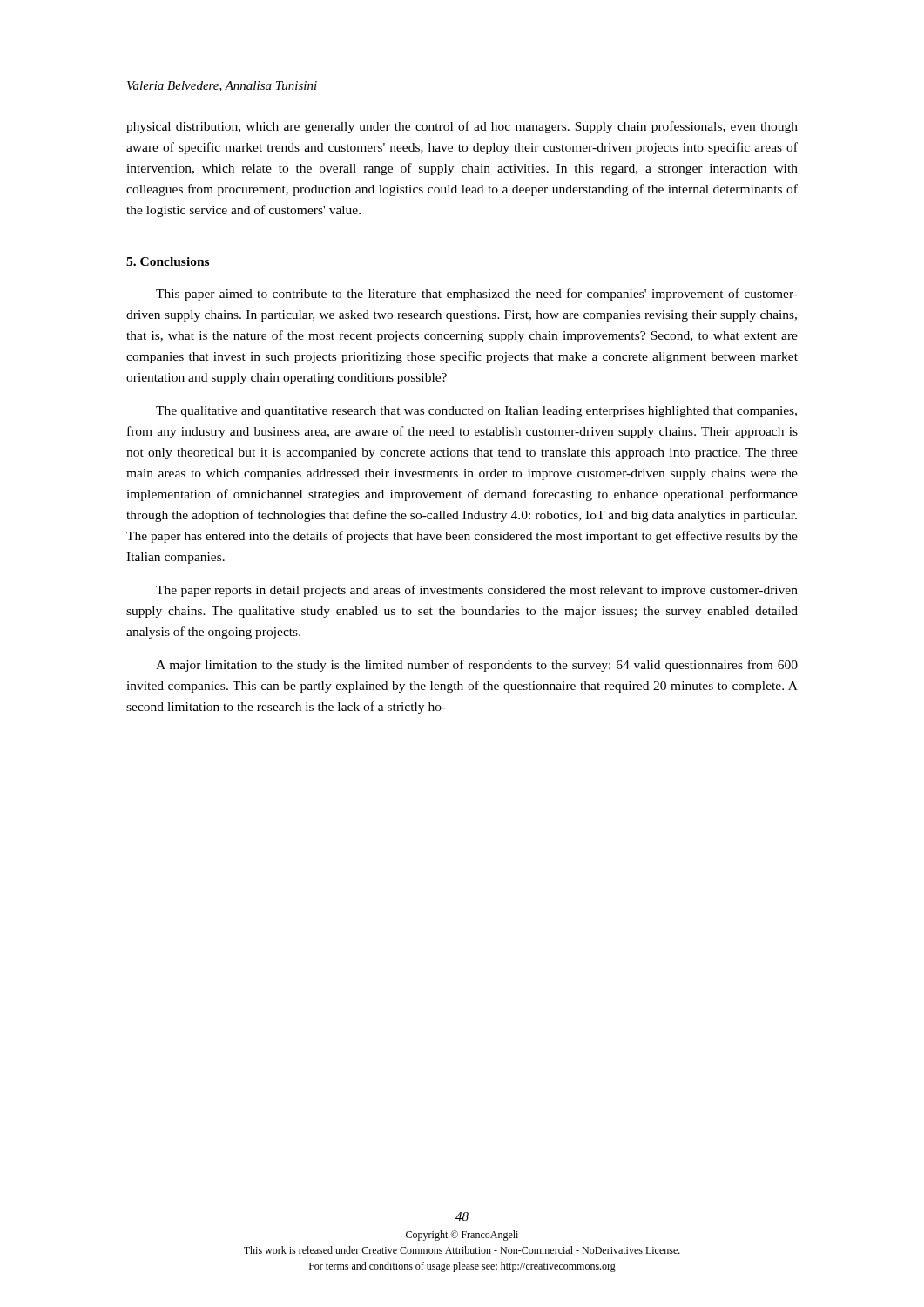The image size is (924, 1307).
Task: Where does it say "5. Conclusions"?
Action: (x=168, y=261)
